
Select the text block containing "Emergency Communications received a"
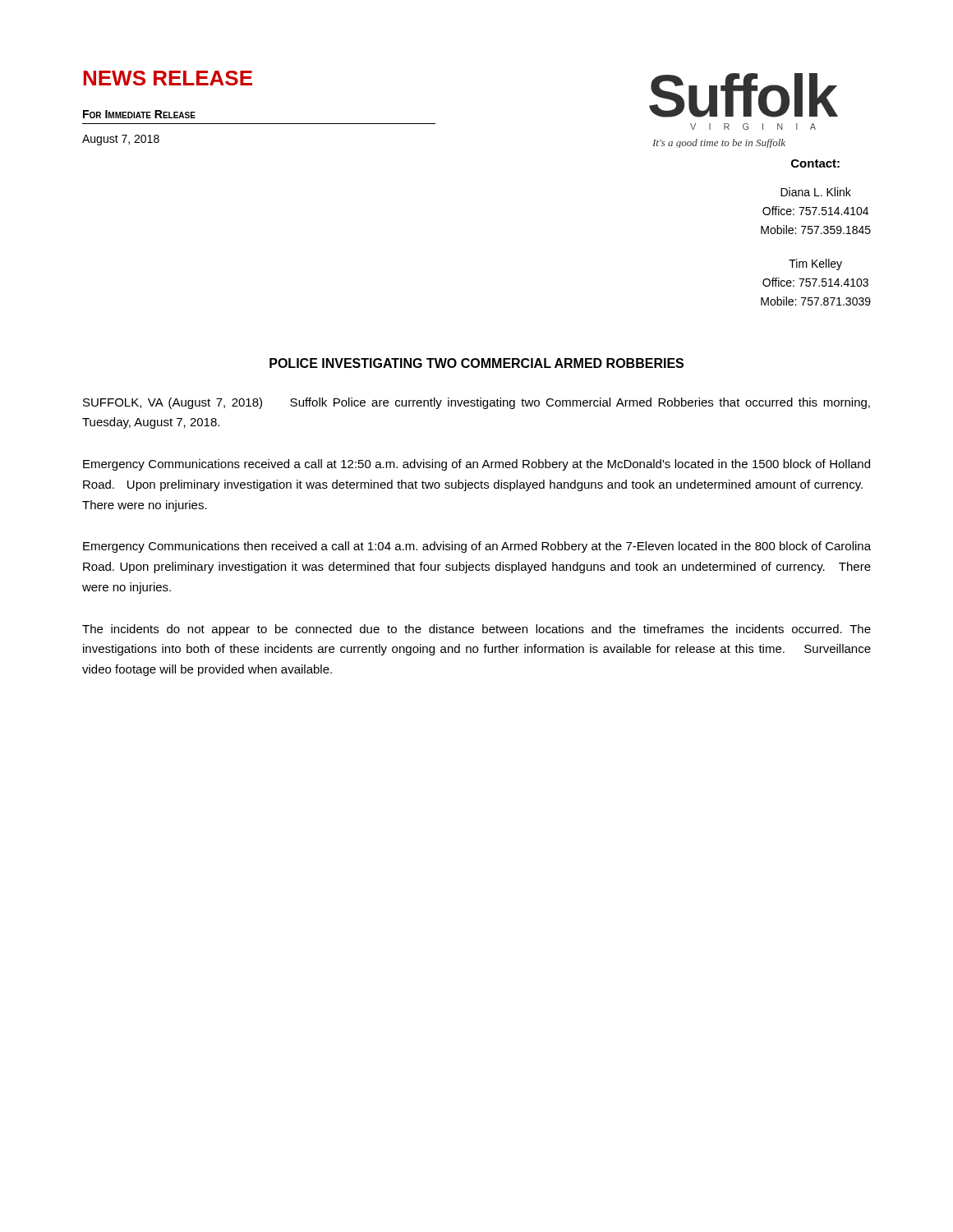(476, 484)
